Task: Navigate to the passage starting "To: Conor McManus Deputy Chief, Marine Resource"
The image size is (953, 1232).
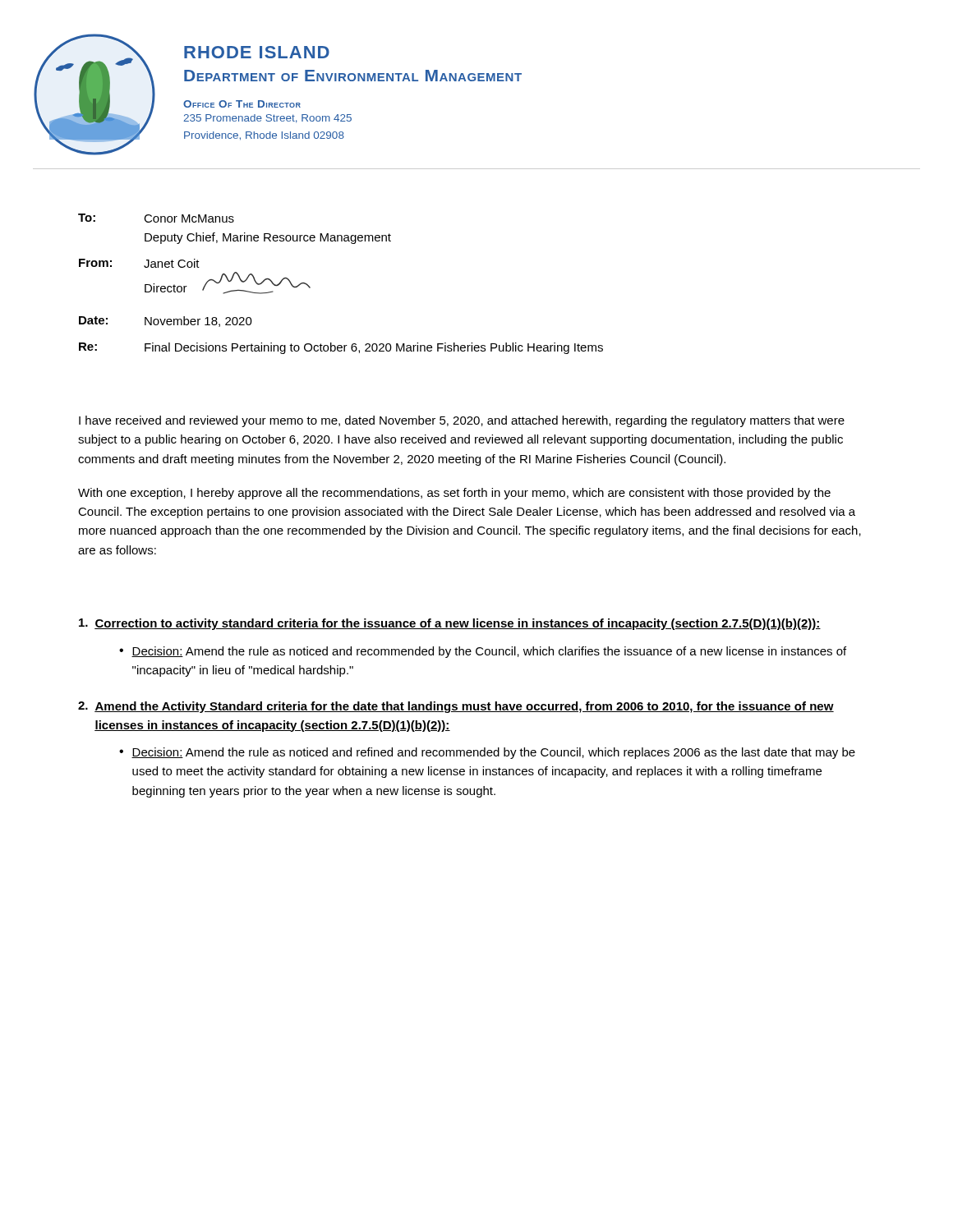Action: 156,218
